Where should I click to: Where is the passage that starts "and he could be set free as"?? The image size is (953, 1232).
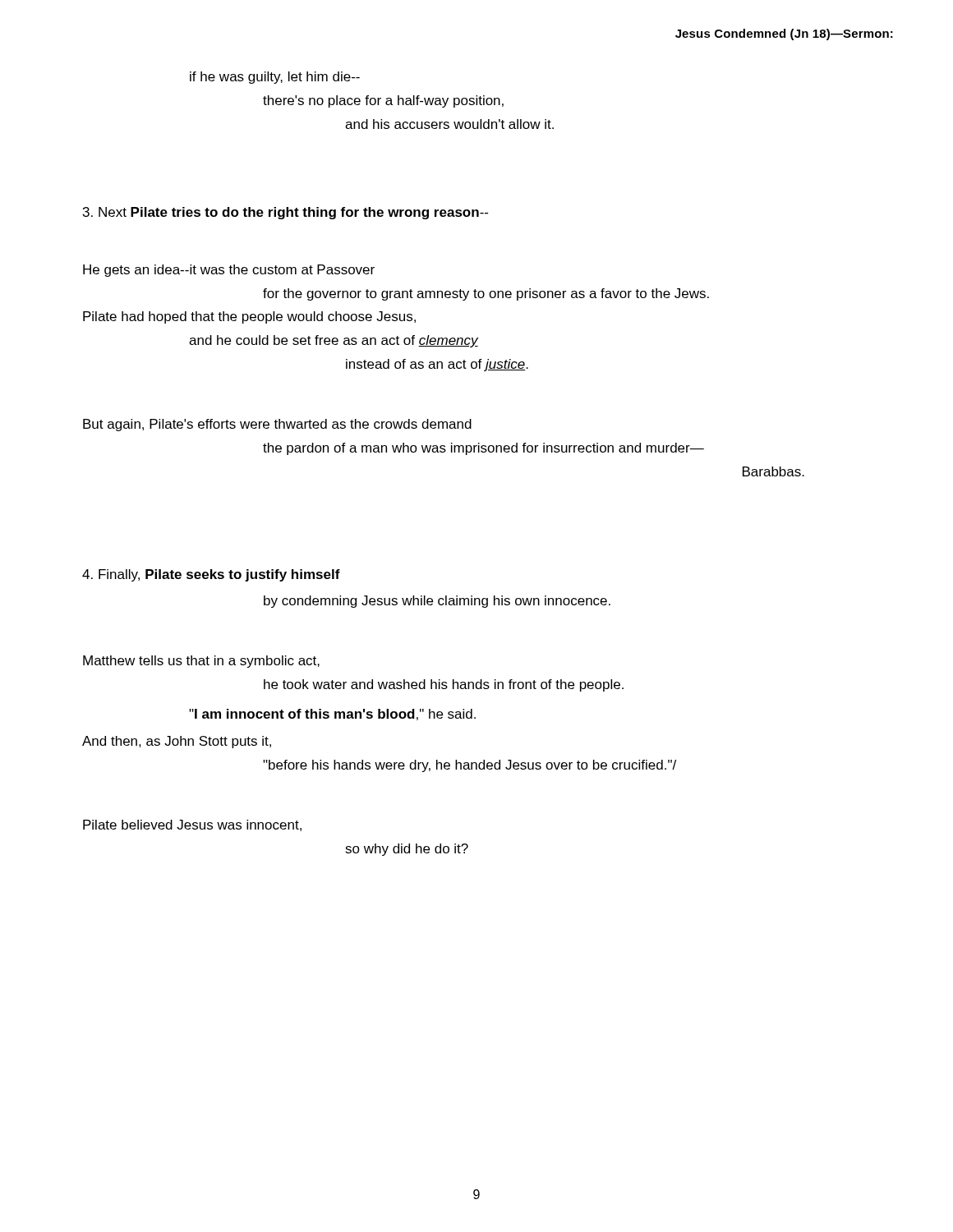click(x=333, y=341)
